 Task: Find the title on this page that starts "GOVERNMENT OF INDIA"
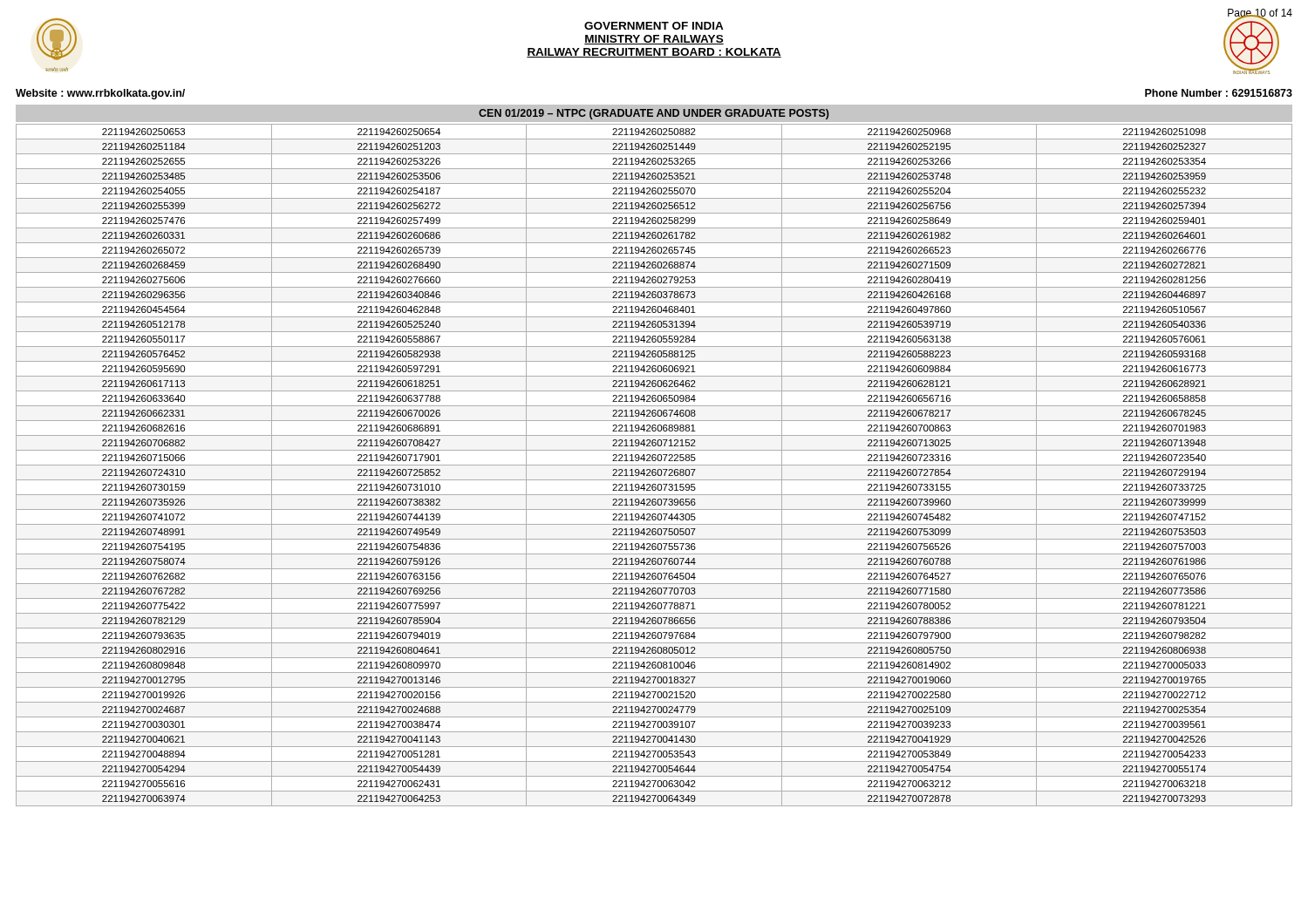654,39
